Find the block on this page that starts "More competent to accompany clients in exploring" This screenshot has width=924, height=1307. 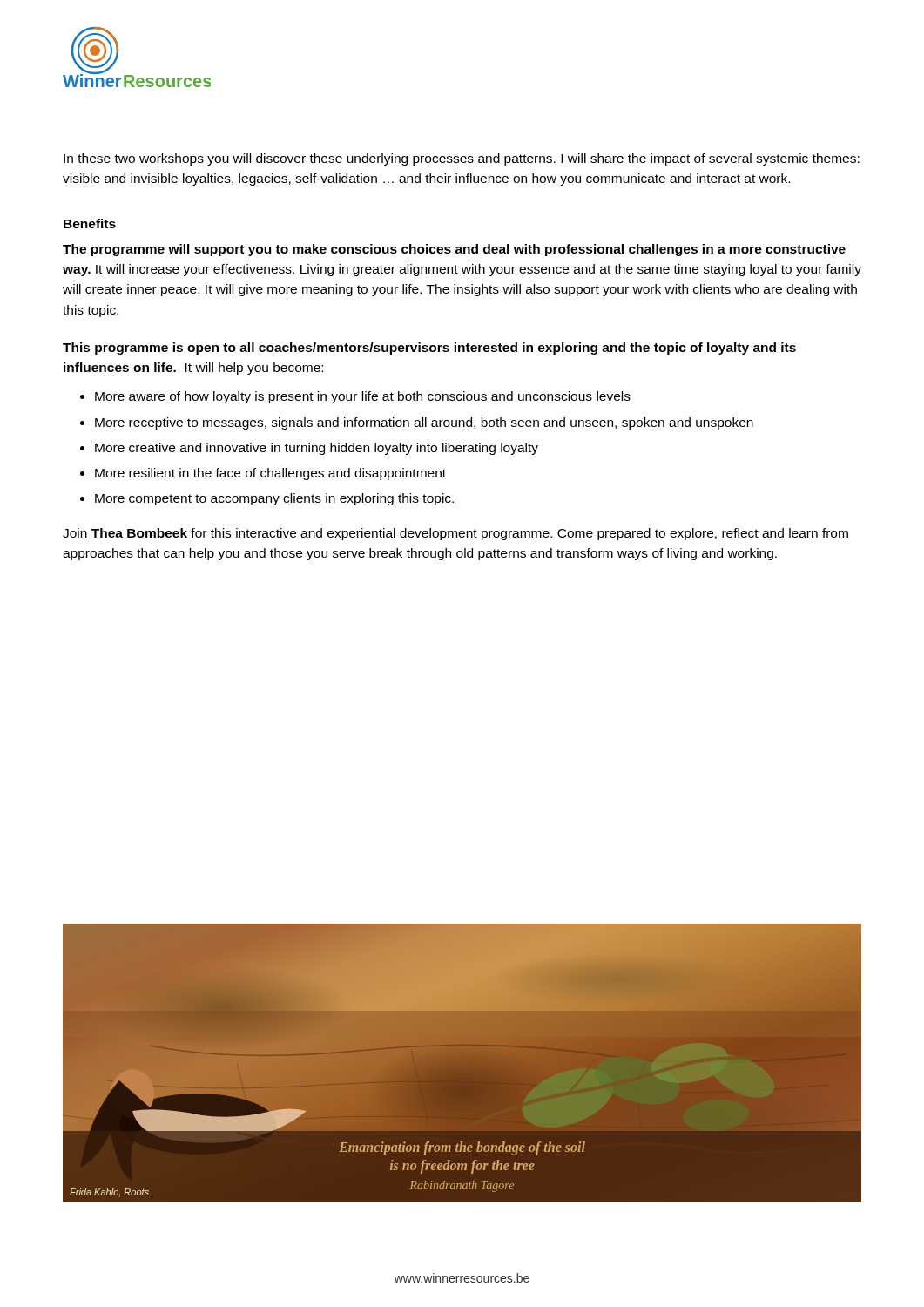[x=275, y=498]
